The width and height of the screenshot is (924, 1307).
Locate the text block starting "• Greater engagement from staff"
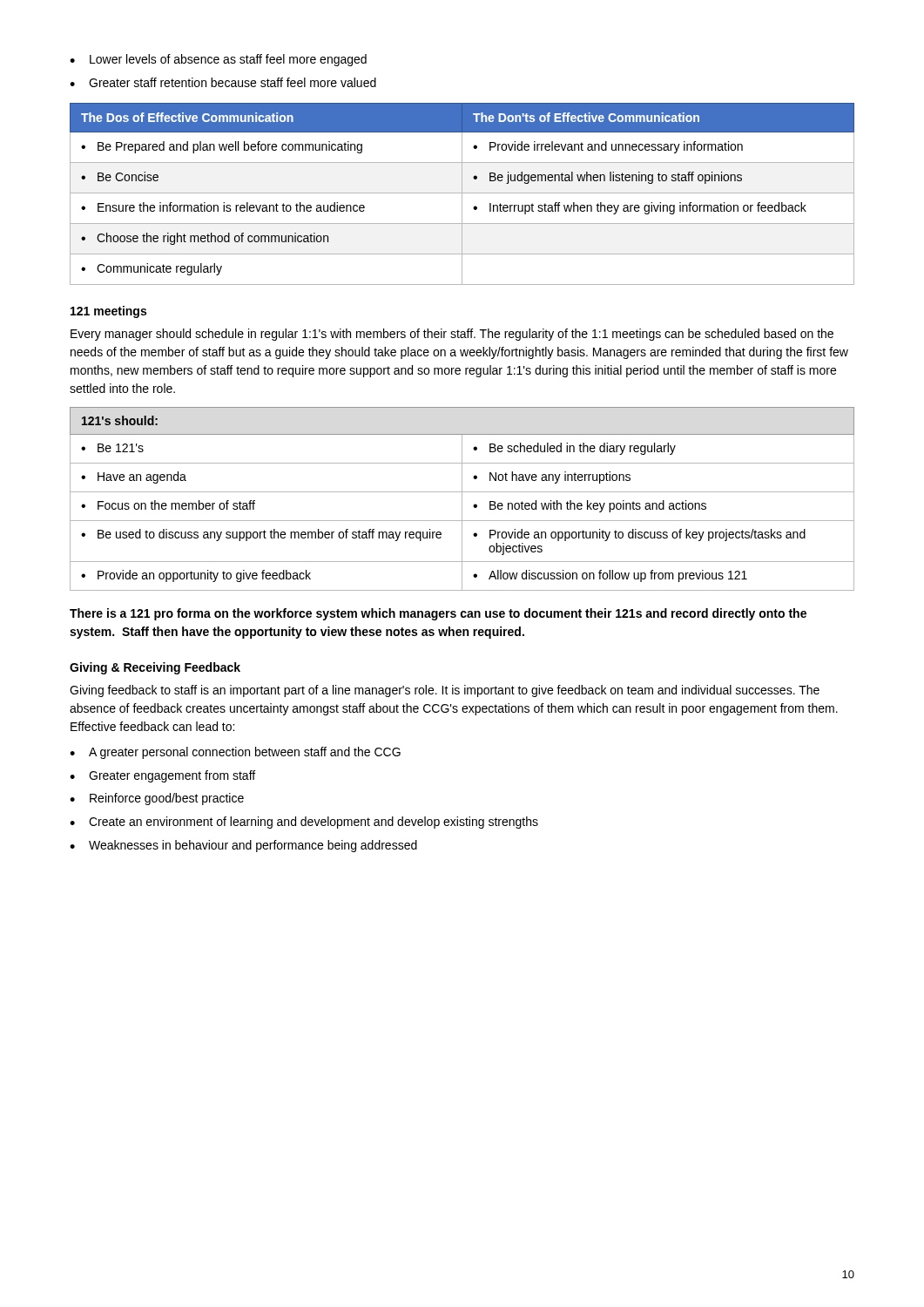coord(162,778)
